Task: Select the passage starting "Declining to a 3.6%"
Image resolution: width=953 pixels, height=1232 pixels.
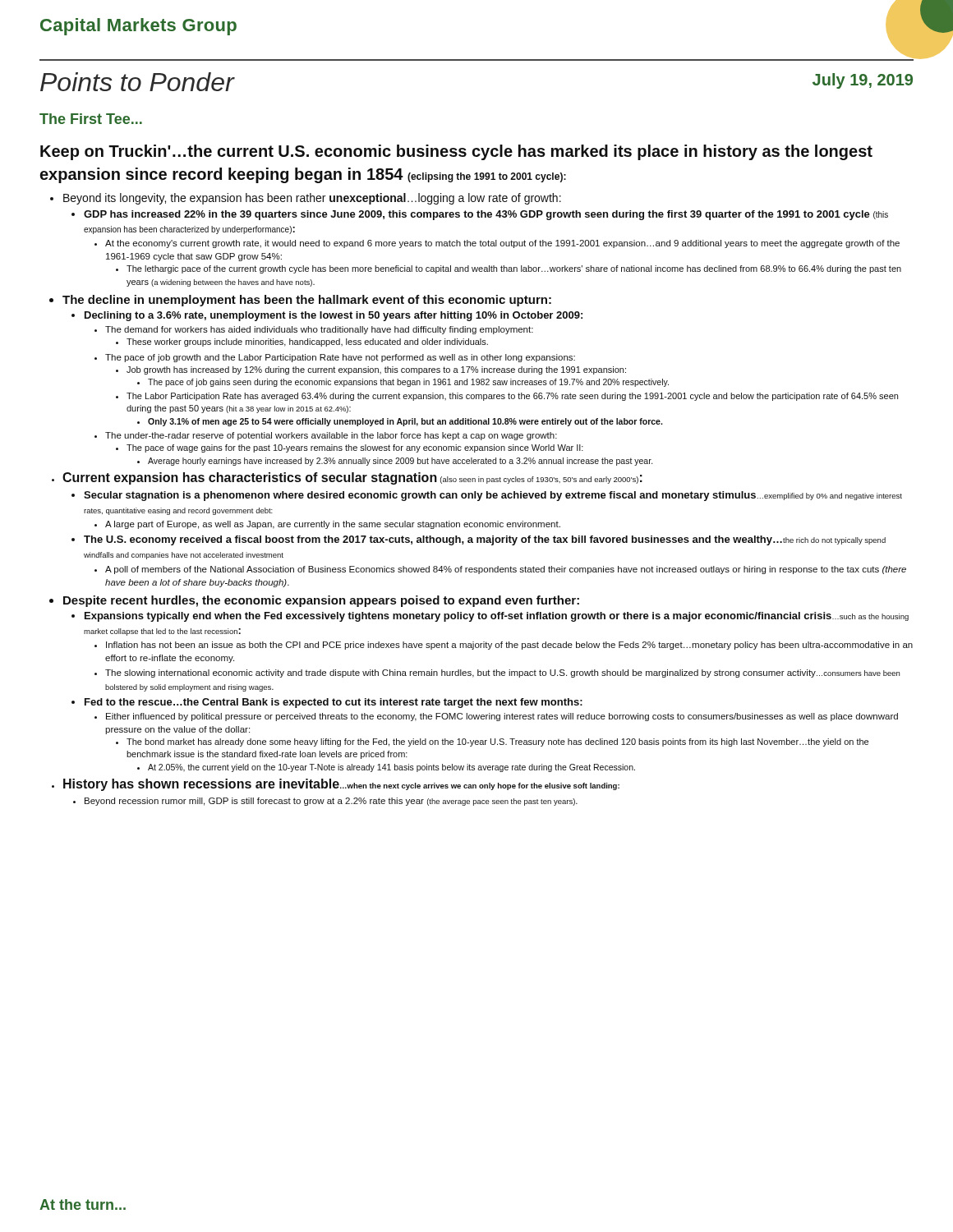Action: 499,388
